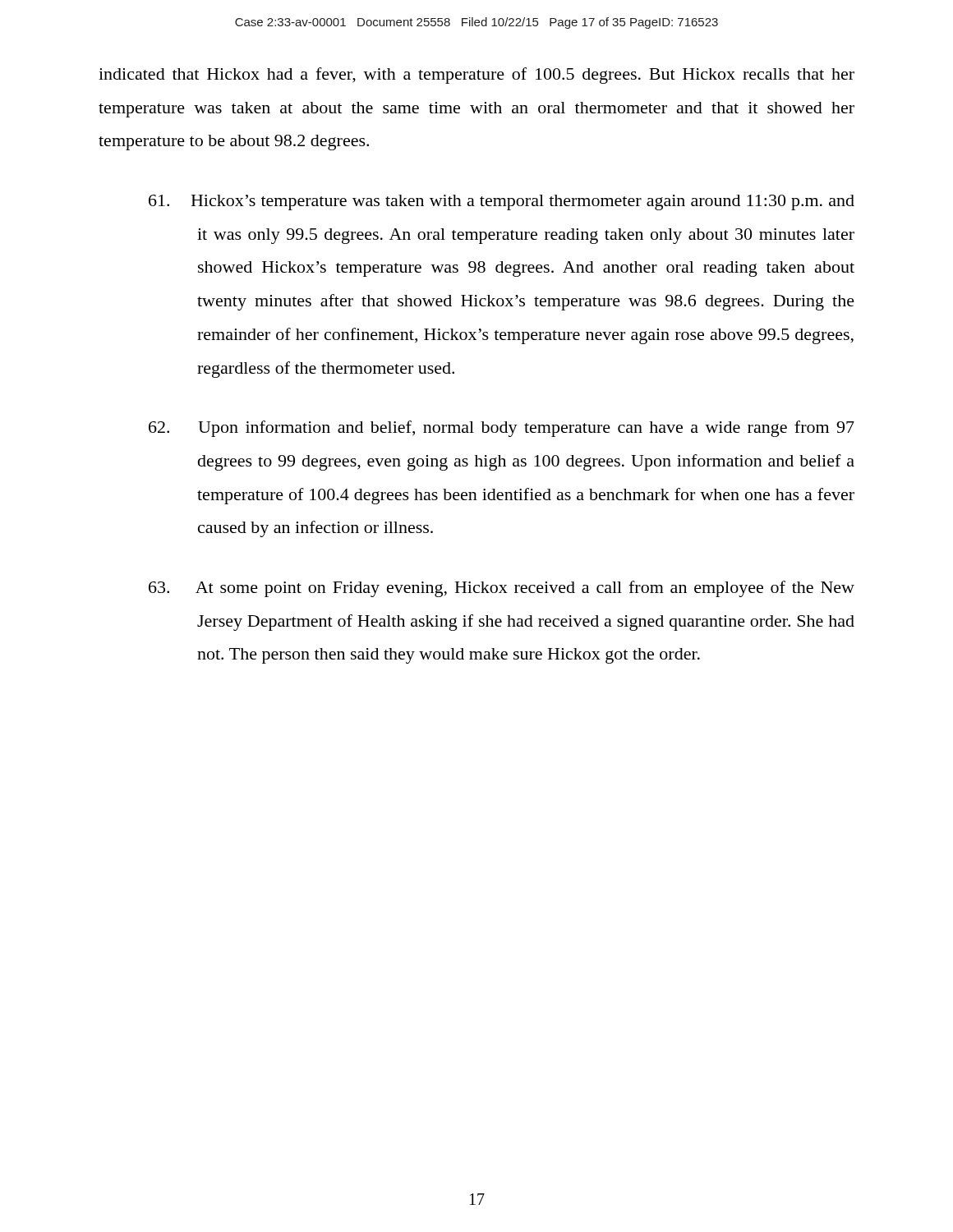Image resolution: width=953 pixels, height=1232 pixels.
Task: Select the text block that reads "At some point on Friday"
Action: point(476,621)
